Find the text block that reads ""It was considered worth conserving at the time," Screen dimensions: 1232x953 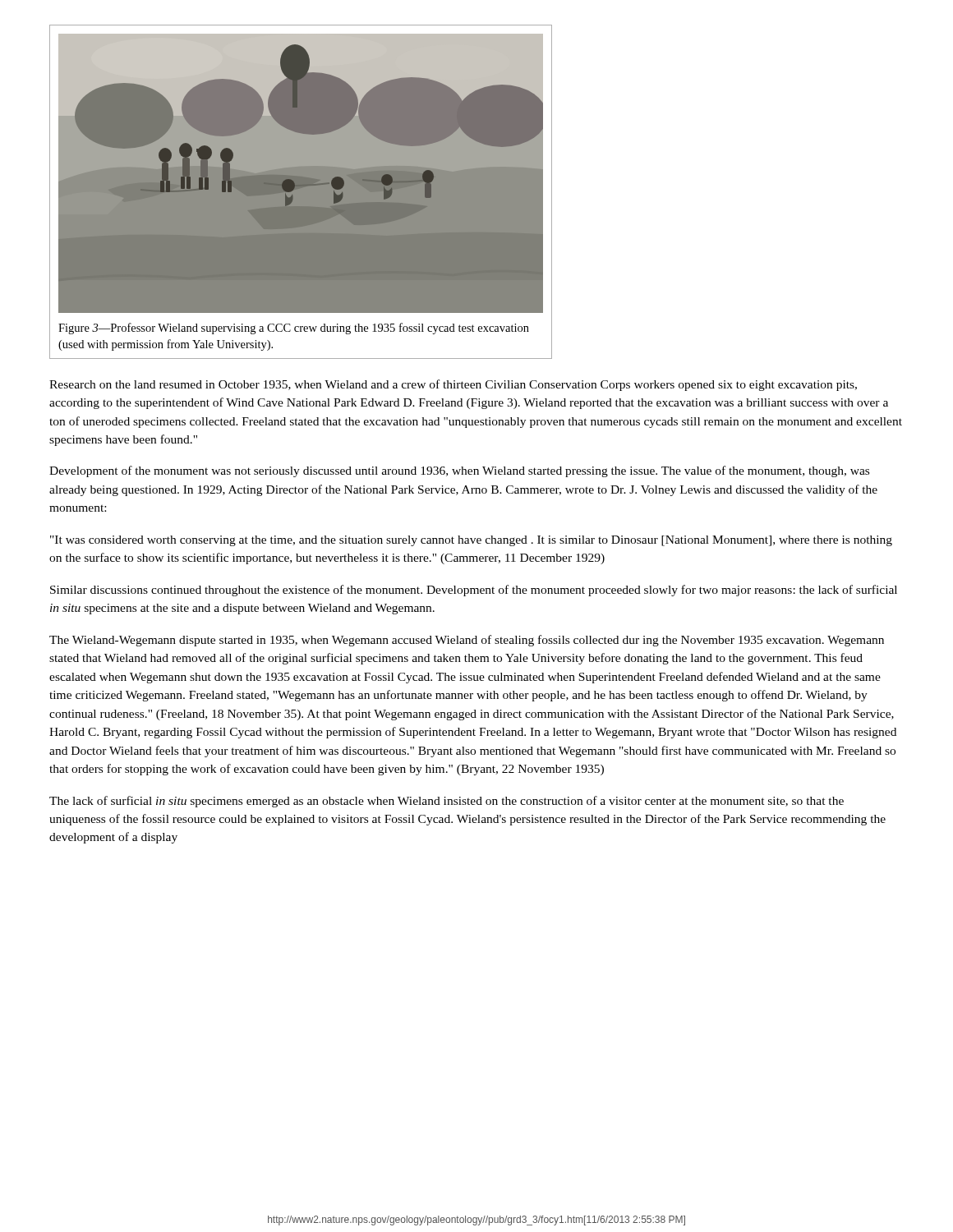point(471,548)
